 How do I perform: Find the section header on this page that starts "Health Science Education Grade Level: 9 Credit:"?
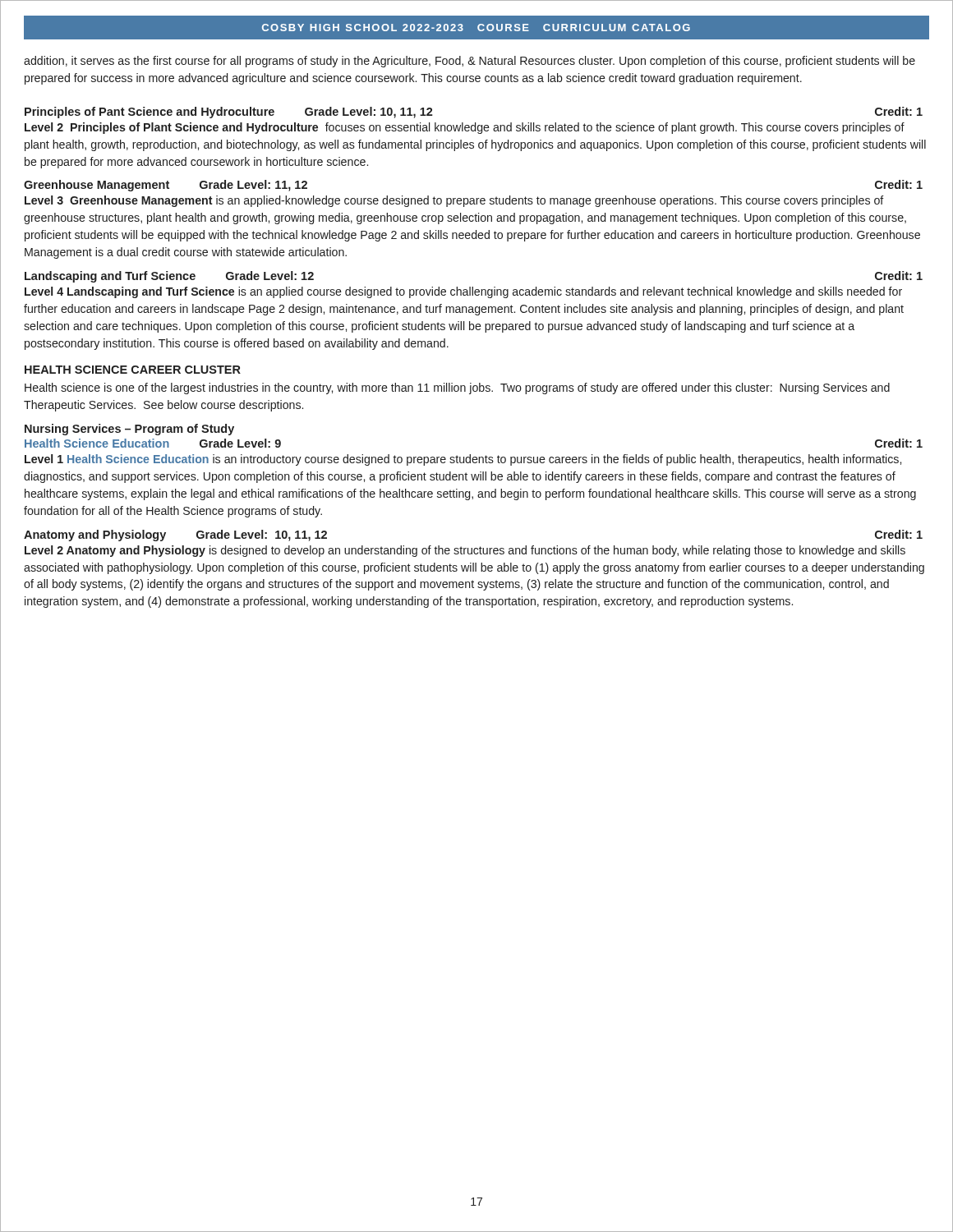476,444
